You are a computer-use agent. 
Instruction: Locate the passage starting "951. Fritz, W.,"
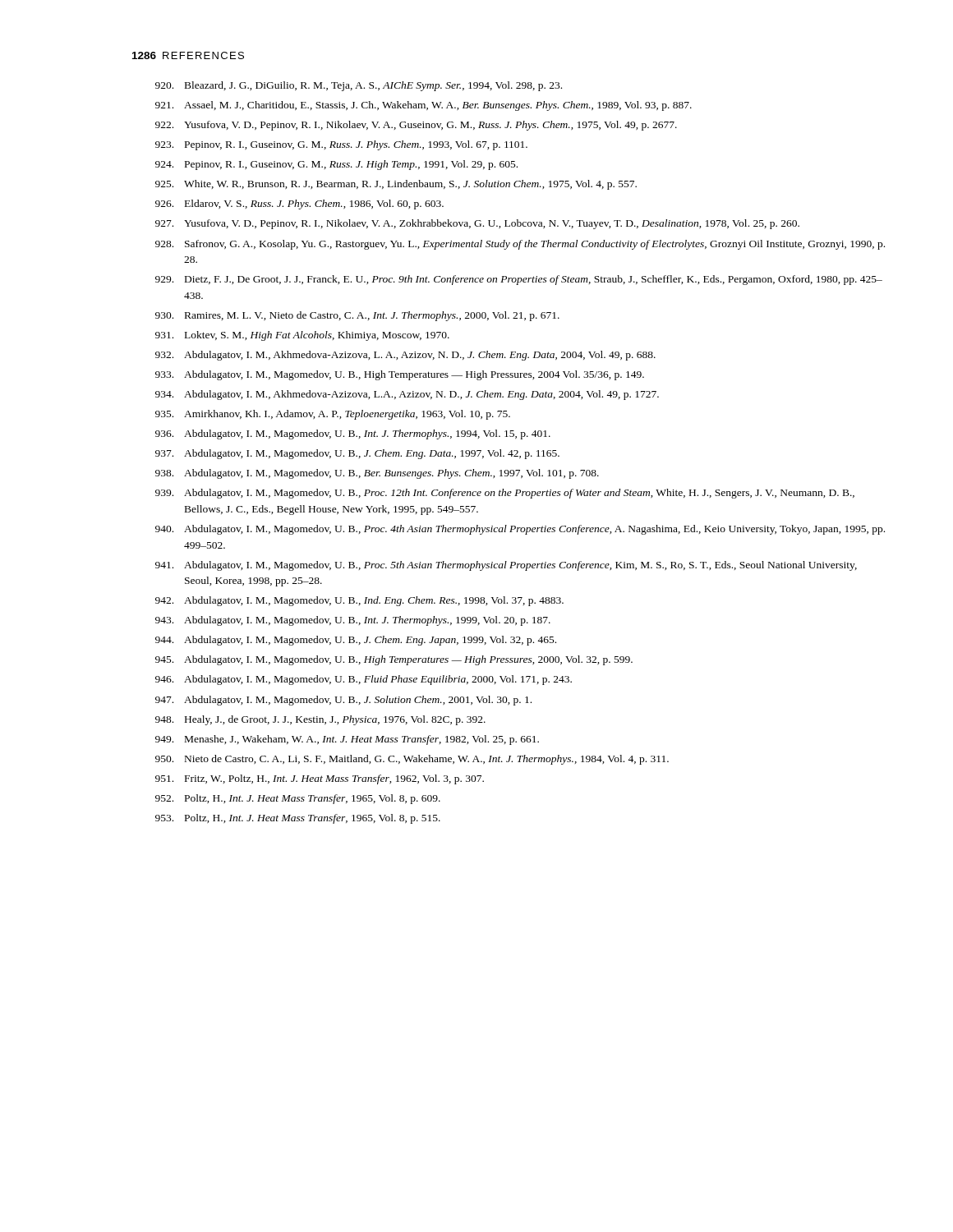[x=320, y=779]
